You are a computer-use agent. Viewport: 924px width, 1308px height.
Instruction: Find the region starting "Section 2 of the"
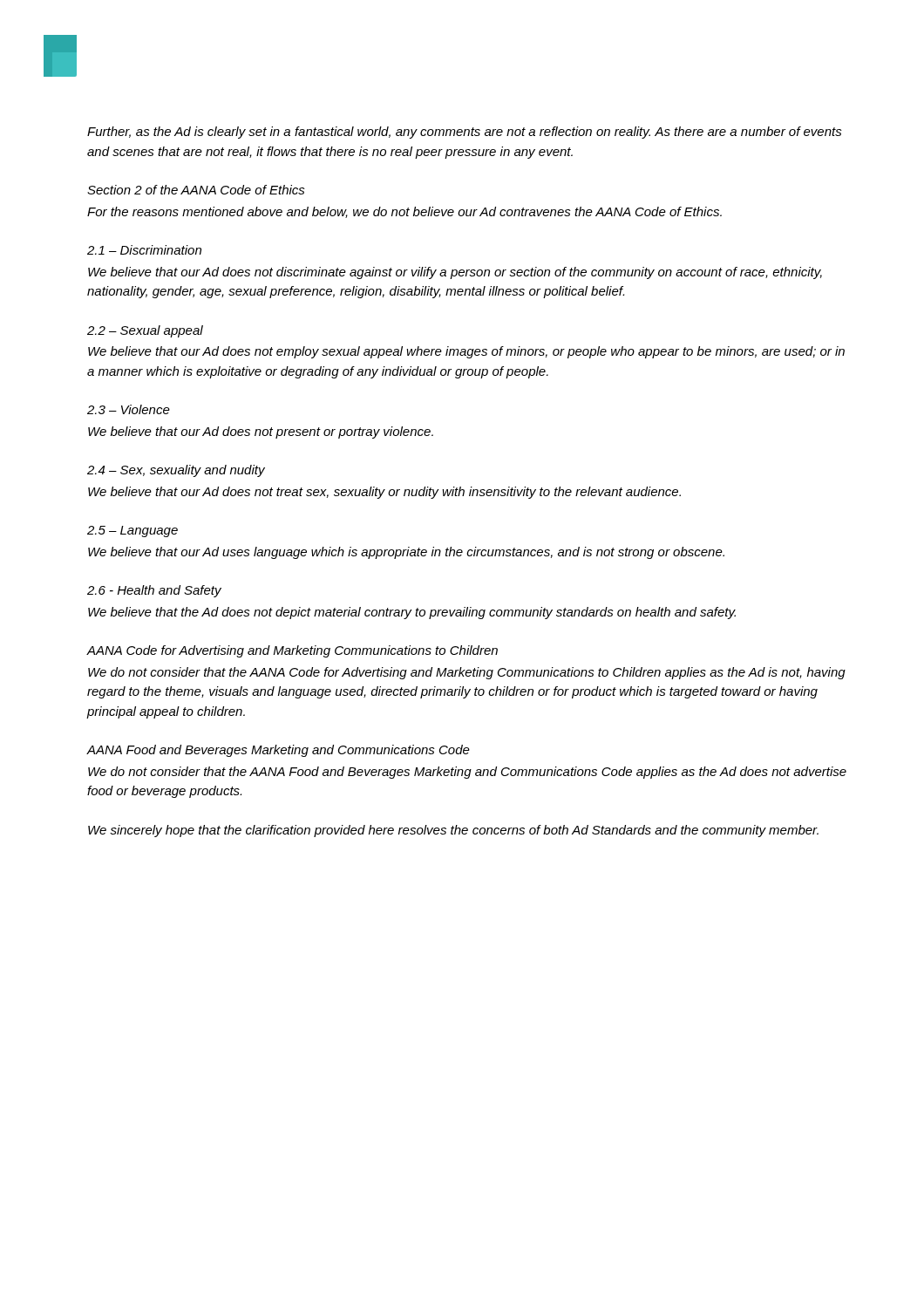(196, 190)
